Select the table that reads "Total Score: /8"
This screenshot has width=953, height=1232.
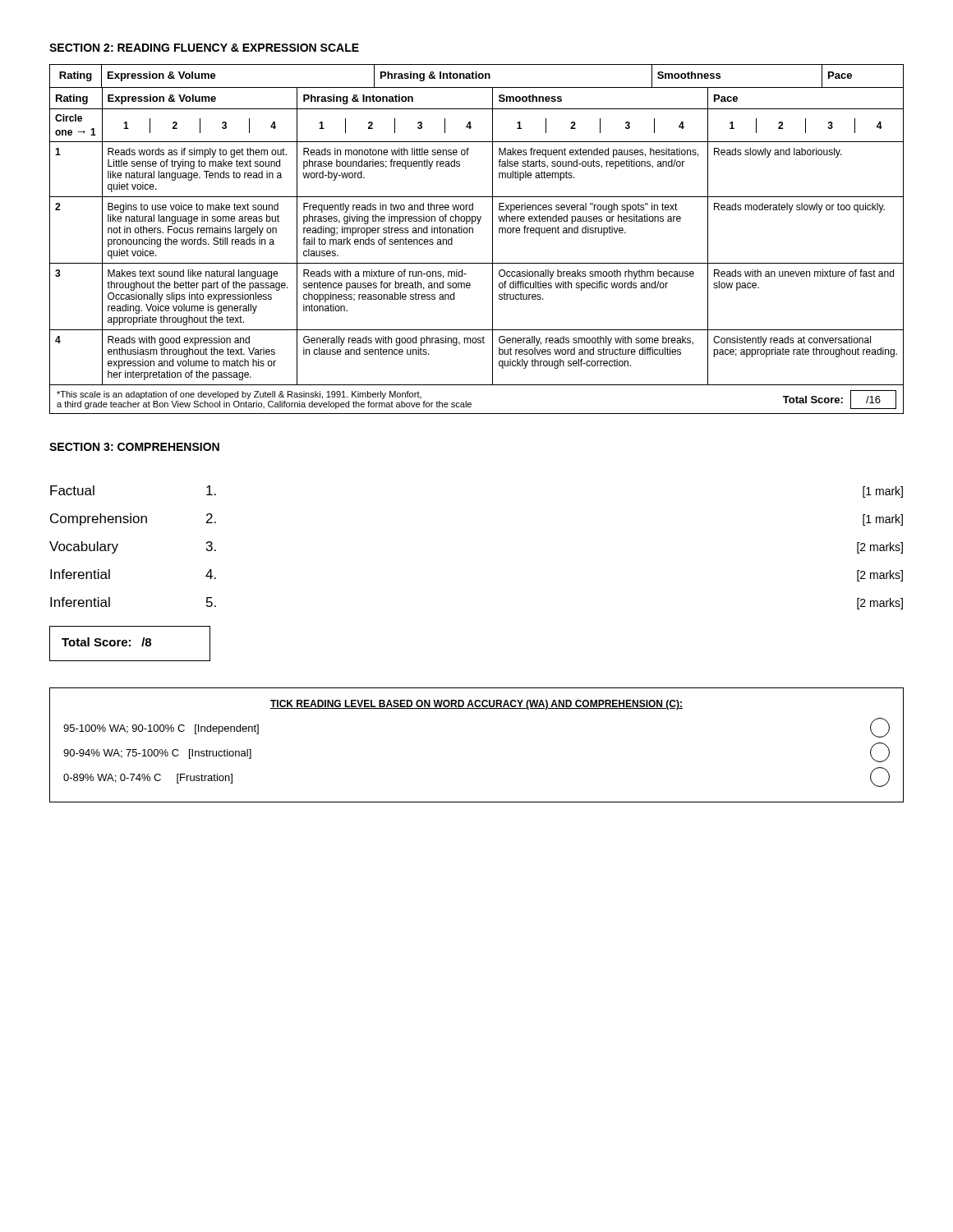point(130,644)
